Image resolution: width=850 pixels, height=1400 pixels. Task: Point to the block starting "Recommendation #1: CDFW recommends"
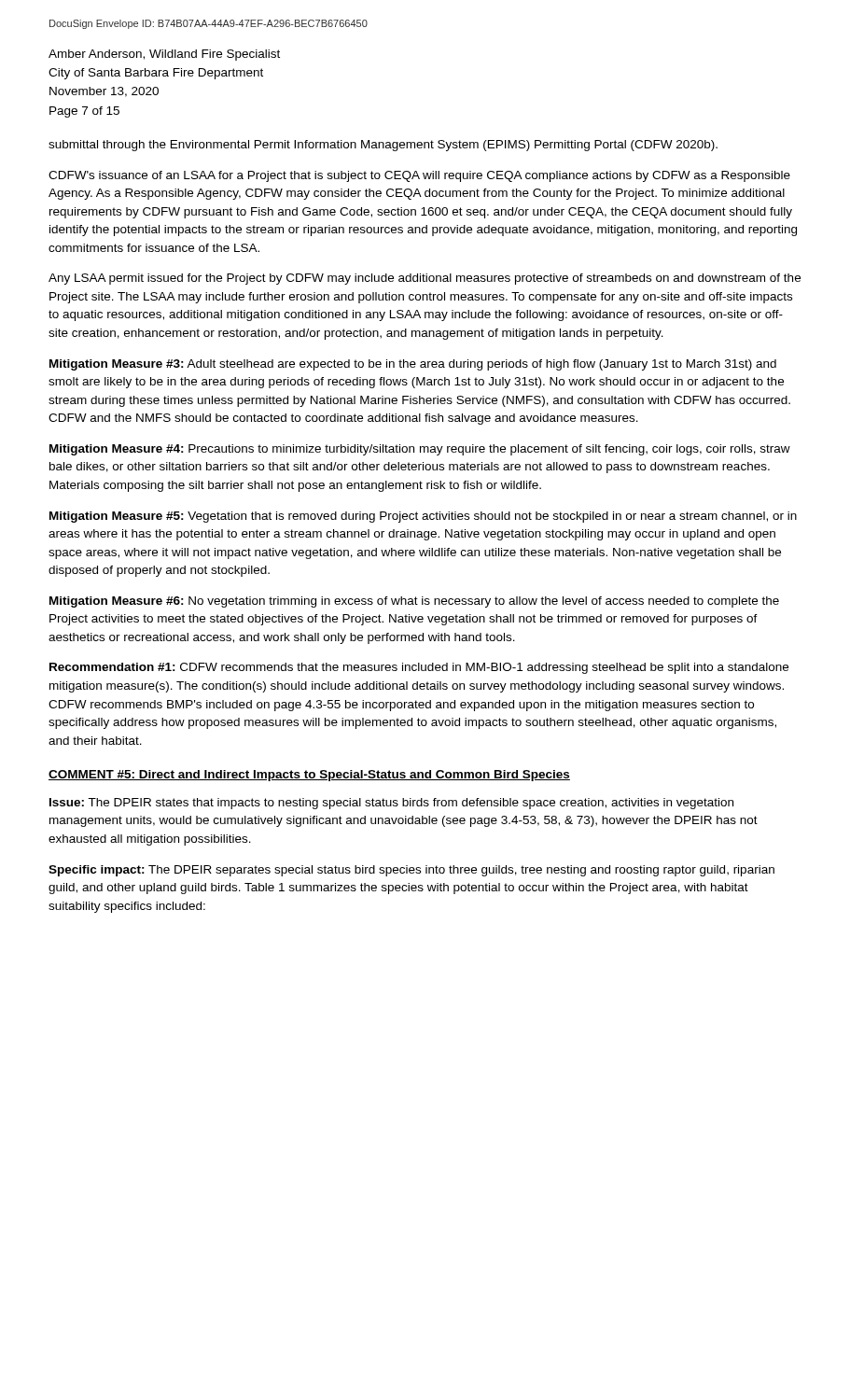(419, 704)
